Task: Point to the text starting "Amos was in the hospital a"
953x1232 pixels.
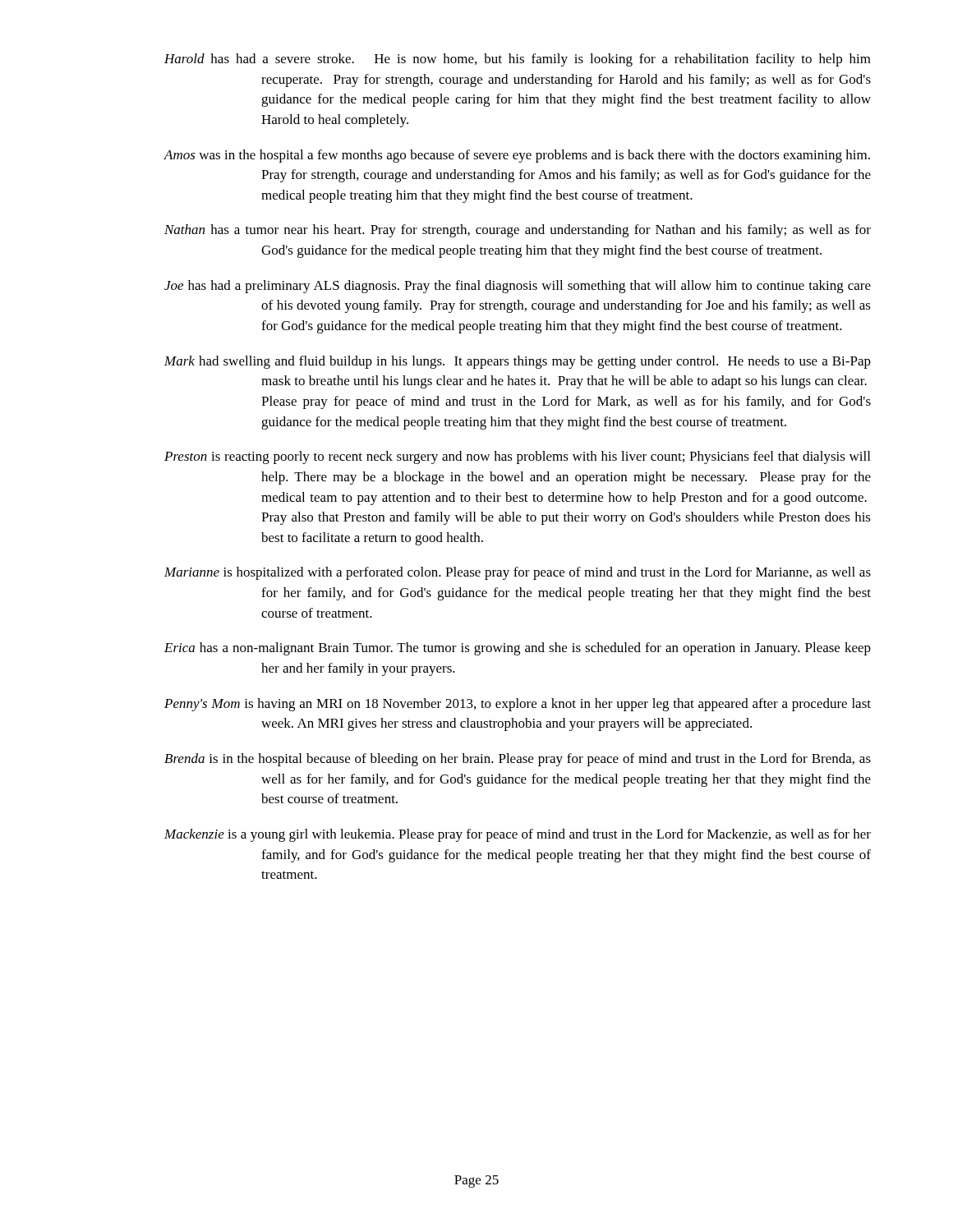Action: [518, 175]
